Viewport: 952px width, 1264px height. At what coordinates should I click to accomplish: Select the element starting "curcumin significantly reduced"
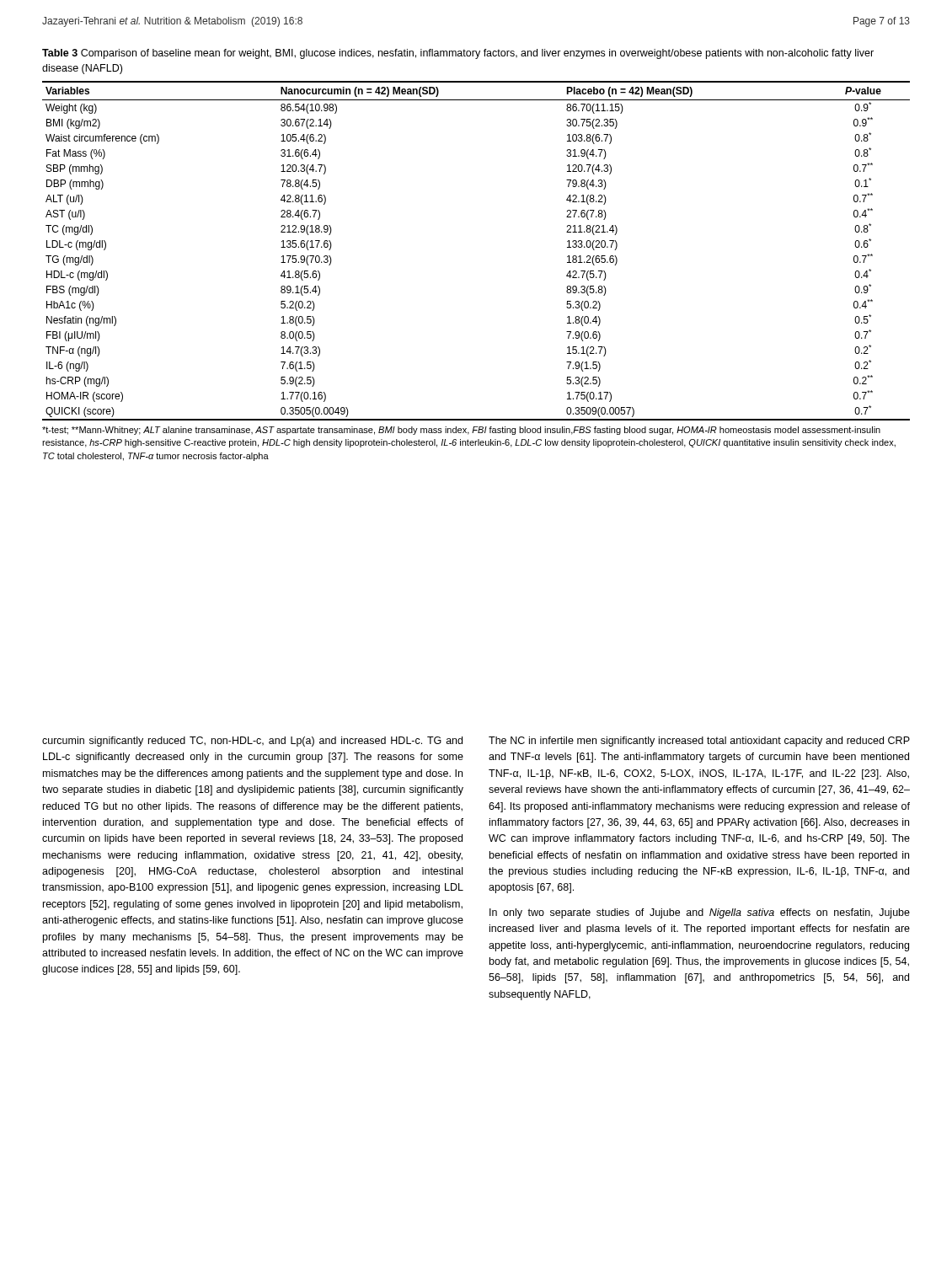253,855
